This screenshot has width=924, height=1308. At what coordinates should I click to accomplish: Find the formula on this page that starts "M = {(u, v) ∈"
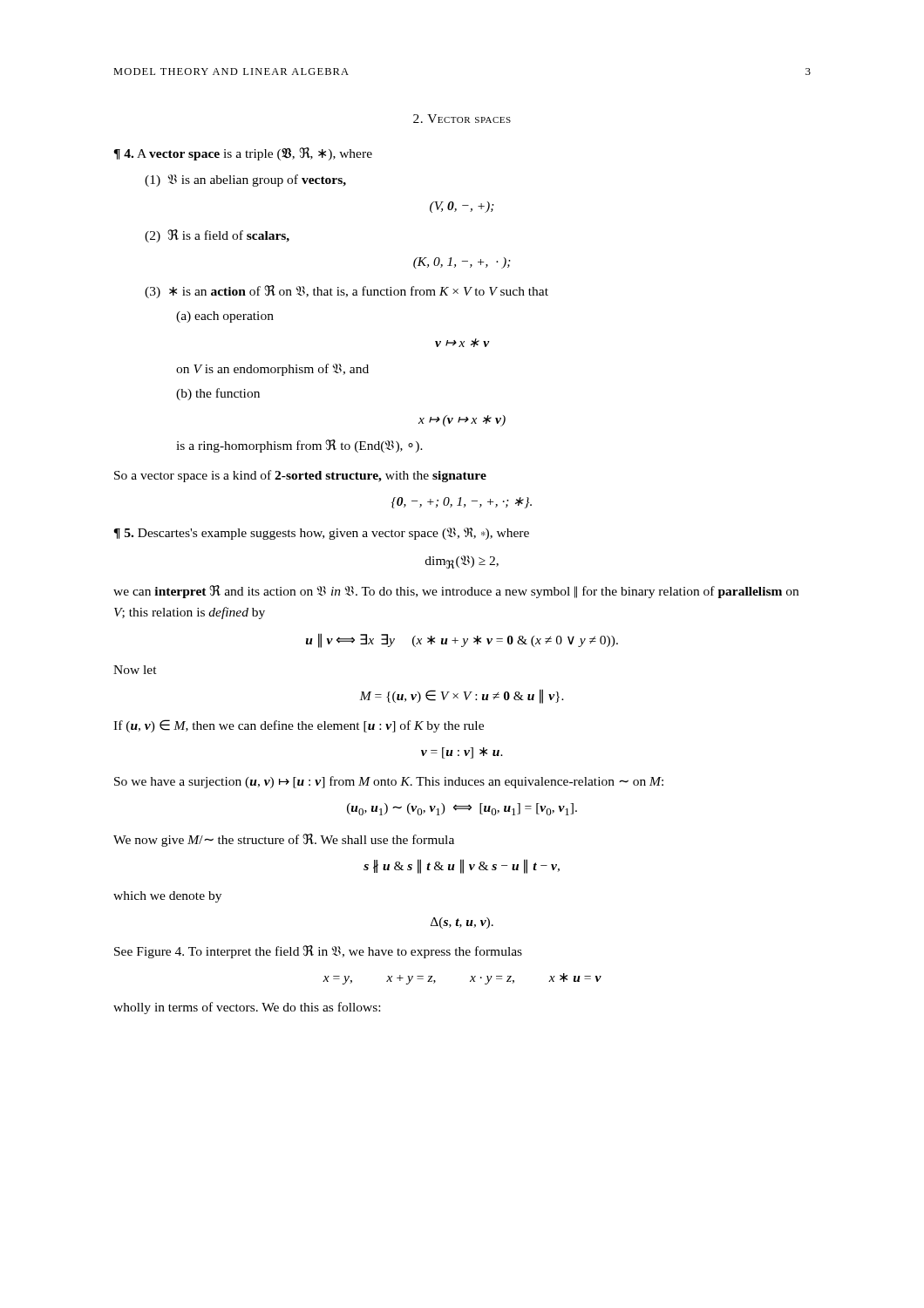pyautogui.click(x=462, y=695)
